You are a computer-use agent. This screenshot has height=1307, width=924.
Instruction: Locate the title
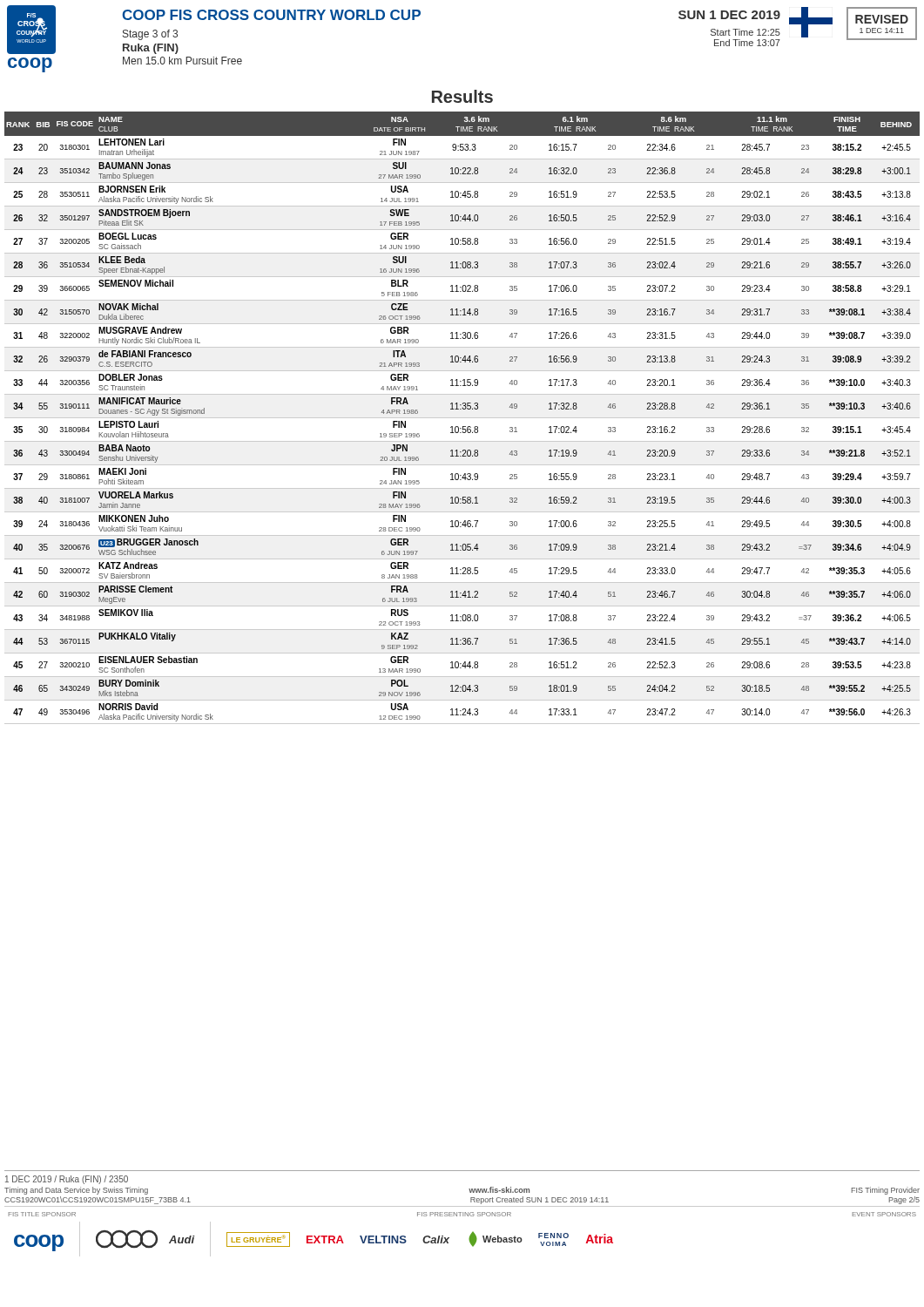point(462,97)
